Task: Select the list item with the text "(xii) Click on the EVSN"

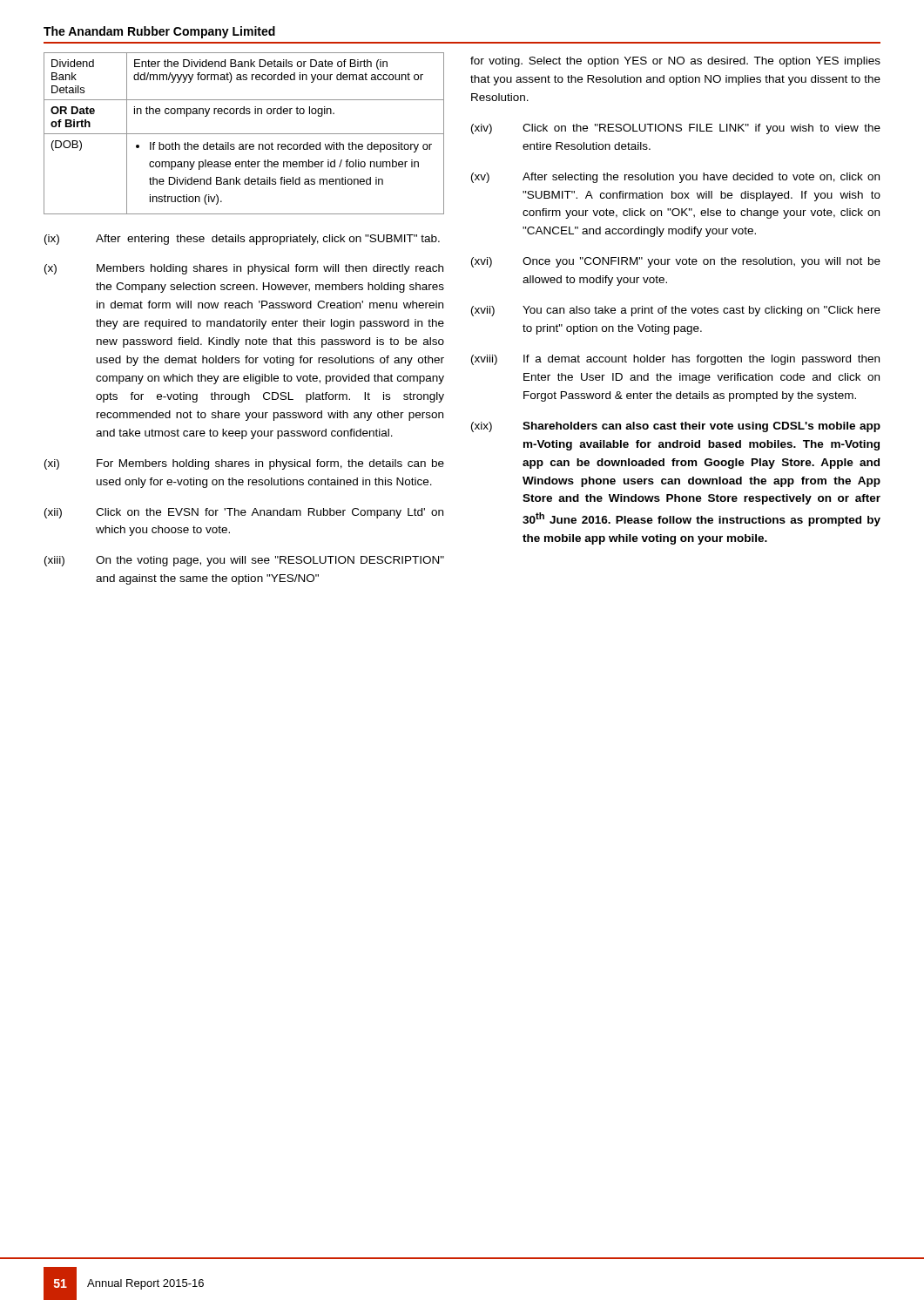Action: tap(244, 521)
